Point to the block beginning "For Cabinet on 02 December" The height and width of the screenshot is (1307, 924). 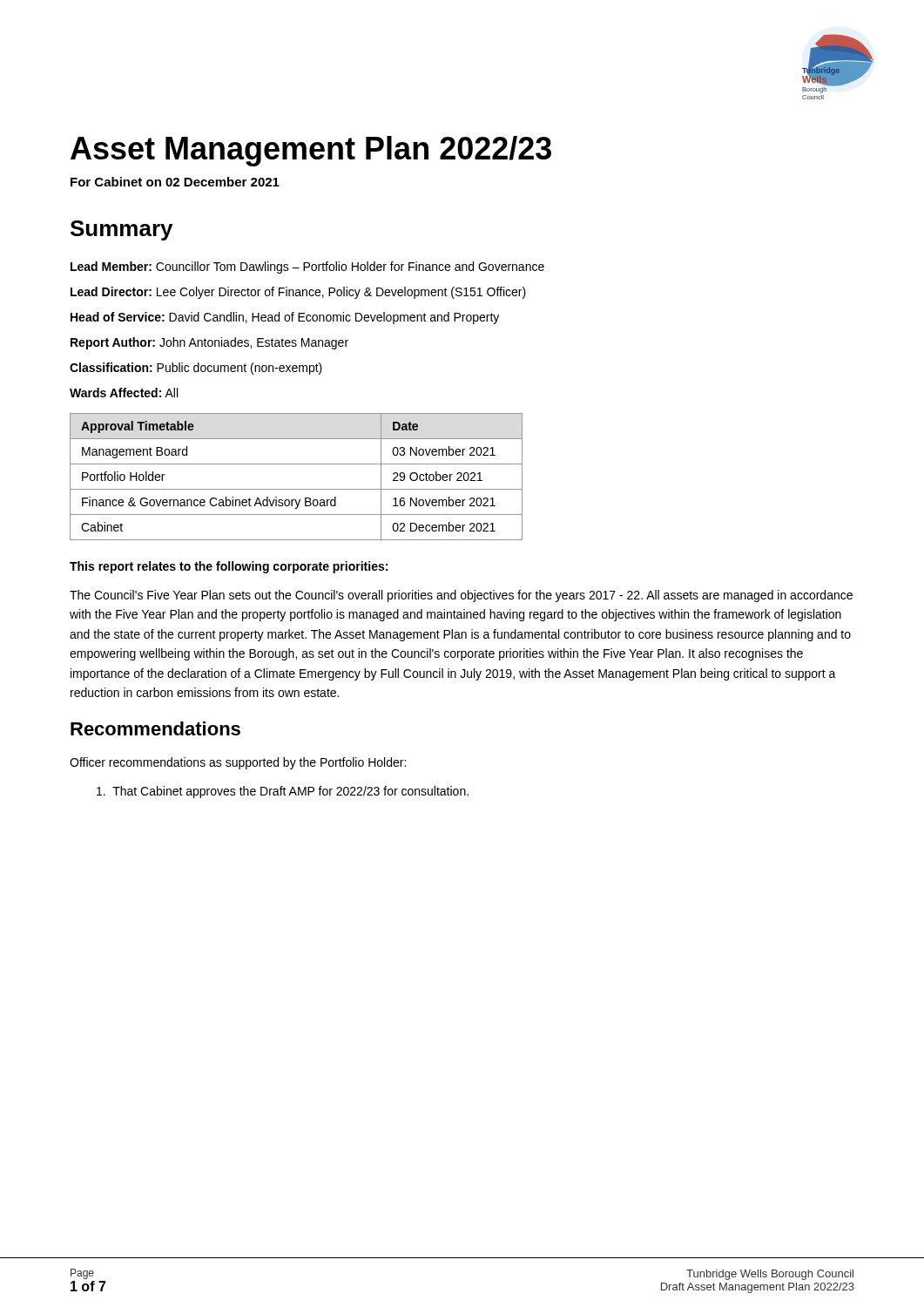[175, 182]
